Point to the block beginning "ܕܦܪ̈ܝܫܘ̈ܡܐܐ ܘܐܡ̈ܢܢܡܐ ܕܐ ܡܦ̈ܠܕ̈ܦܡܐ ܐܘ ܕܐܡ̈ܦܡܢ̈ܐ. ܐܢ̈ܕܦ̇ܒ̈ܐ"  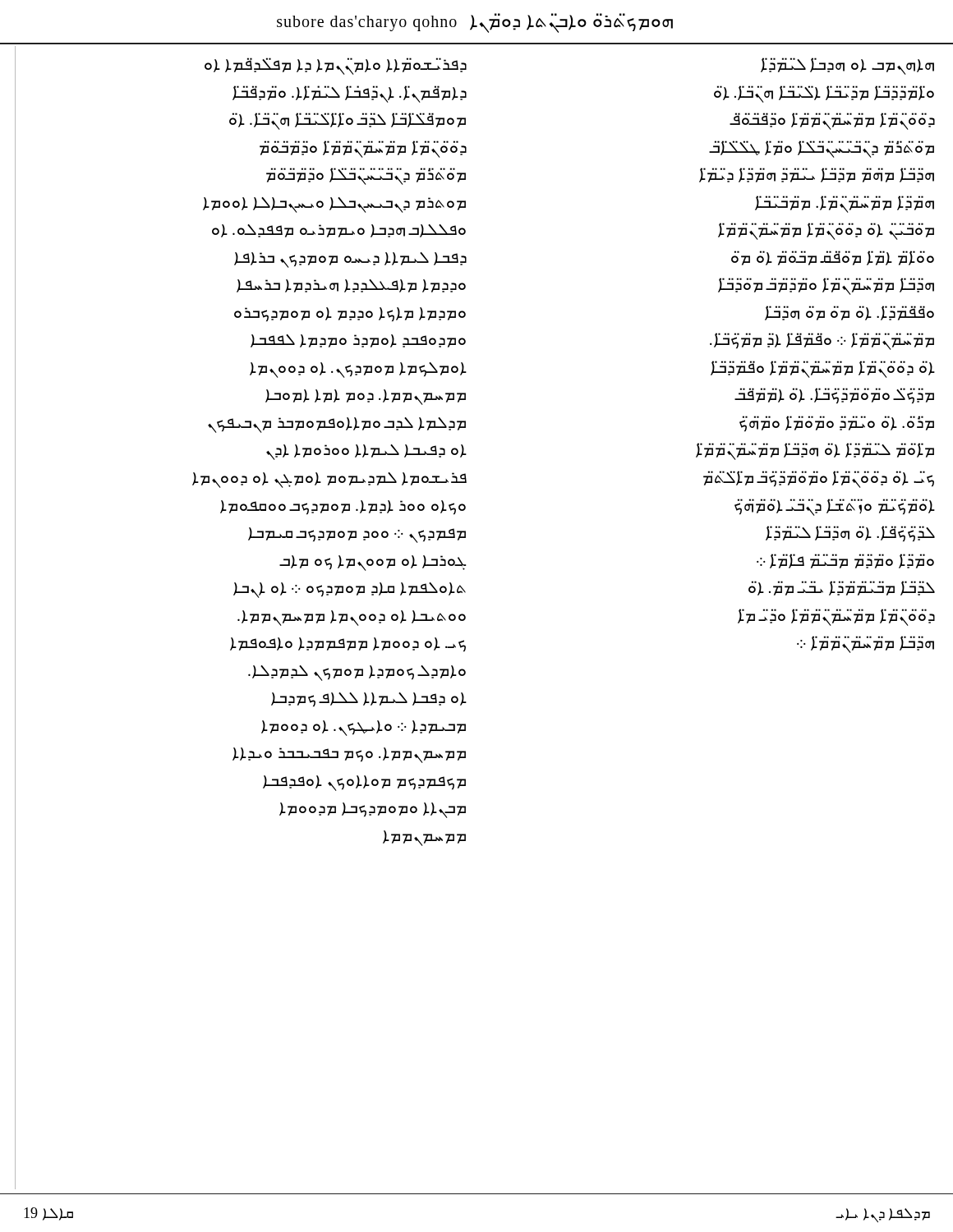(329, 450)
